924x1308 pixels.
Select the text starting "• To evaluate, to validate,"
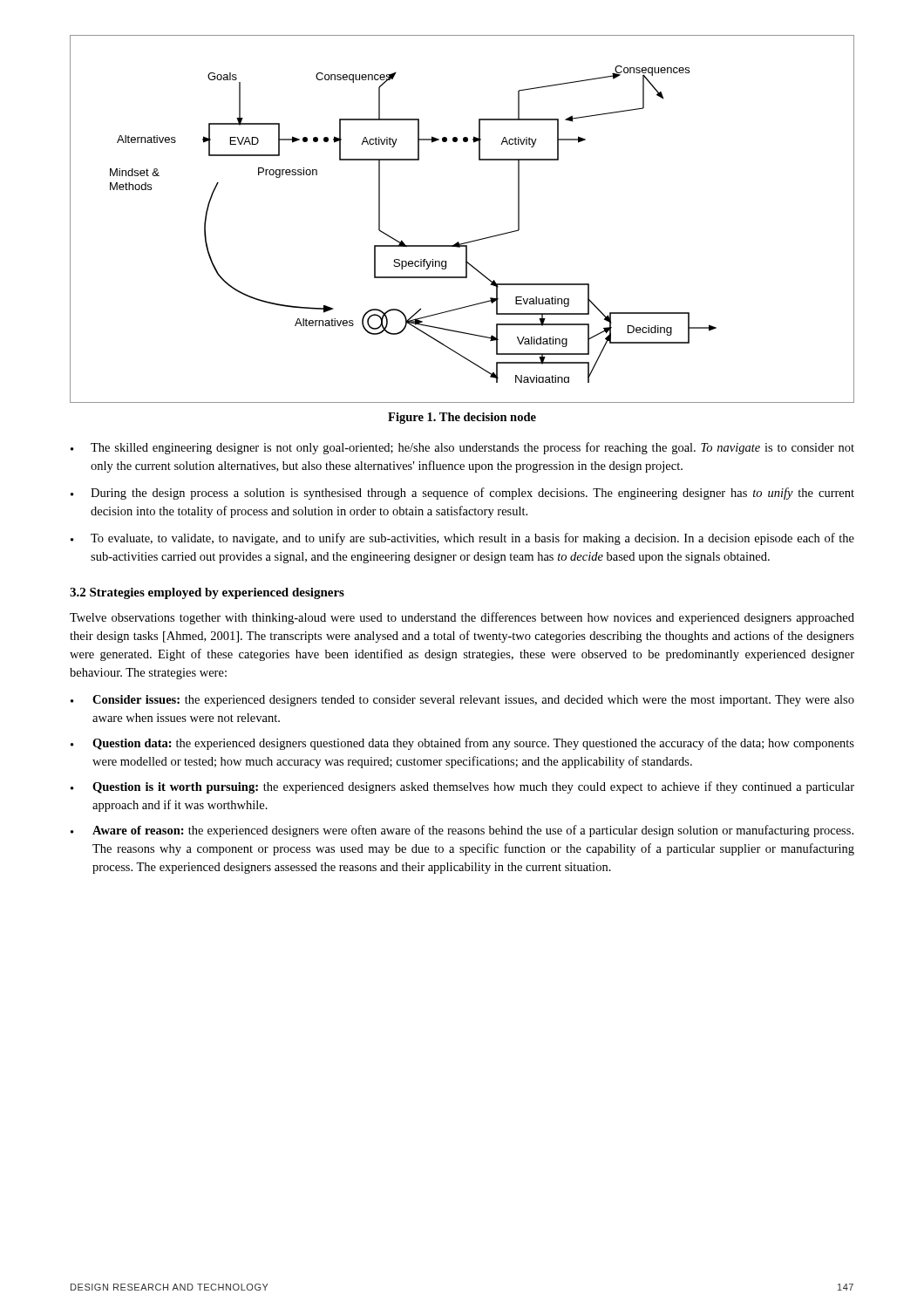click(462, 548)
